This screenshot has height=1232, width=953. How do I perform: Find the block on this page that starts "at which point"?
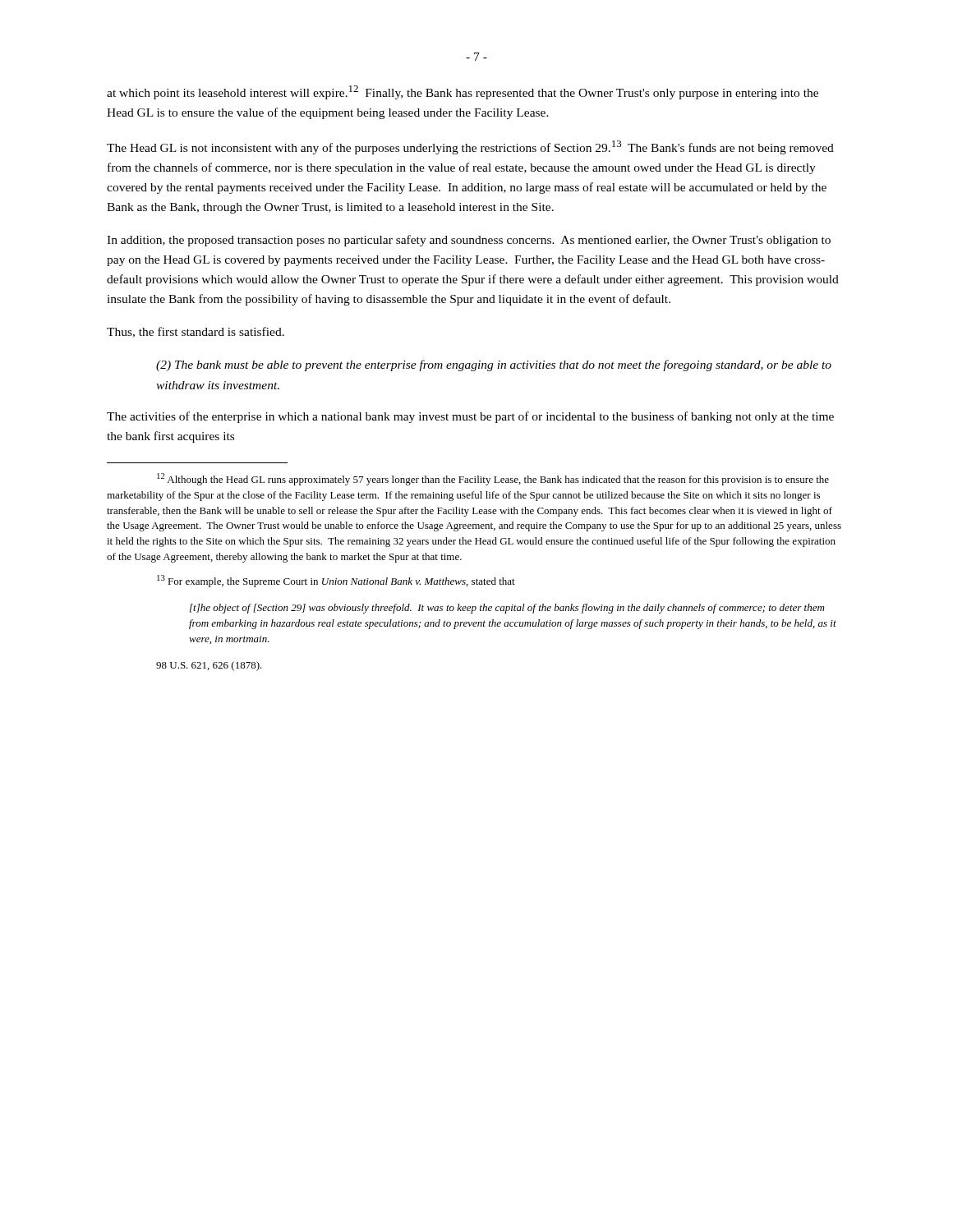point(476,102)
